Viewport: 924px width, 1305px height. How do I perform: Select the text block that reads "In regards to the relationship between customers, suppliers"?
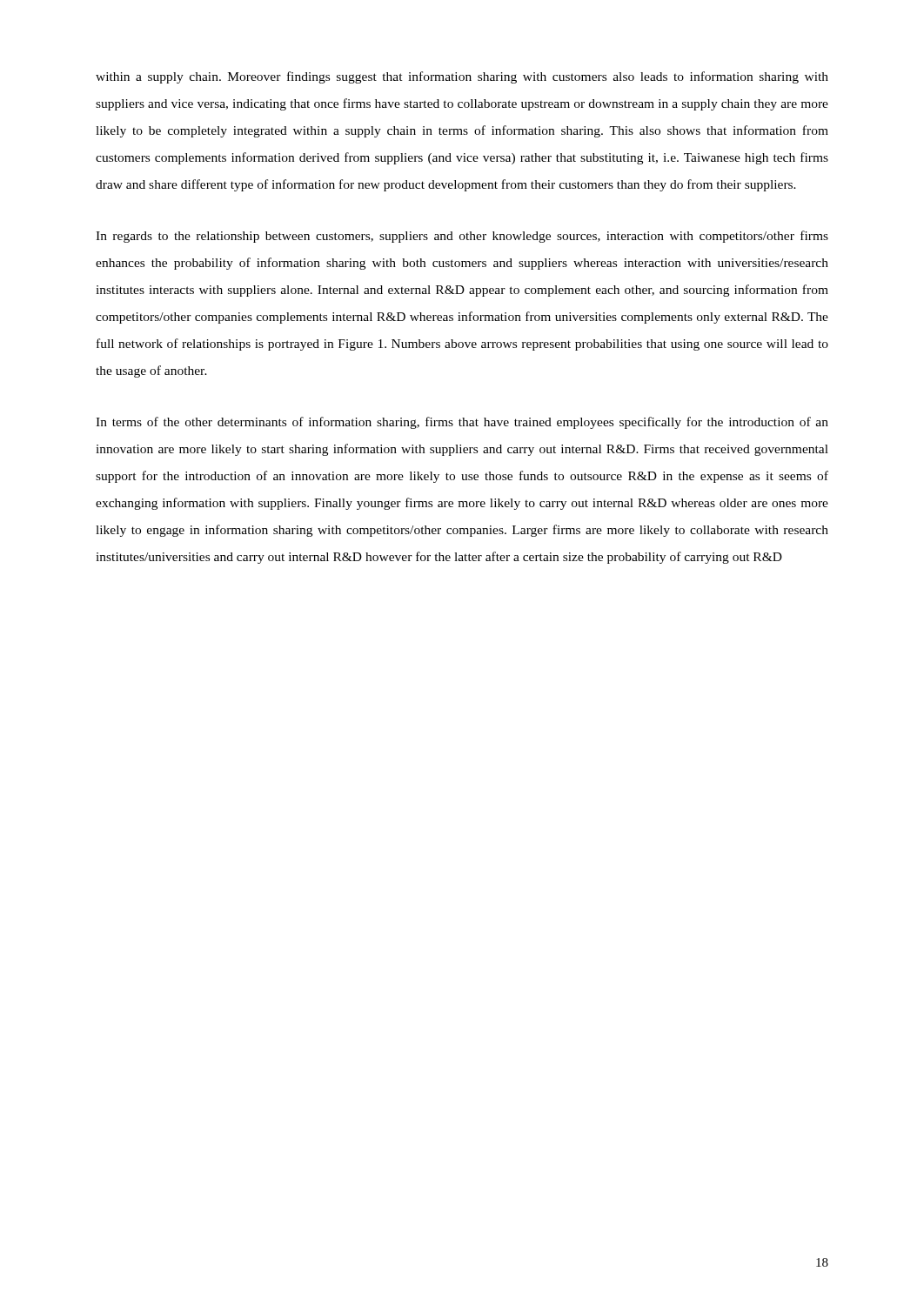(x=462, y=303)
